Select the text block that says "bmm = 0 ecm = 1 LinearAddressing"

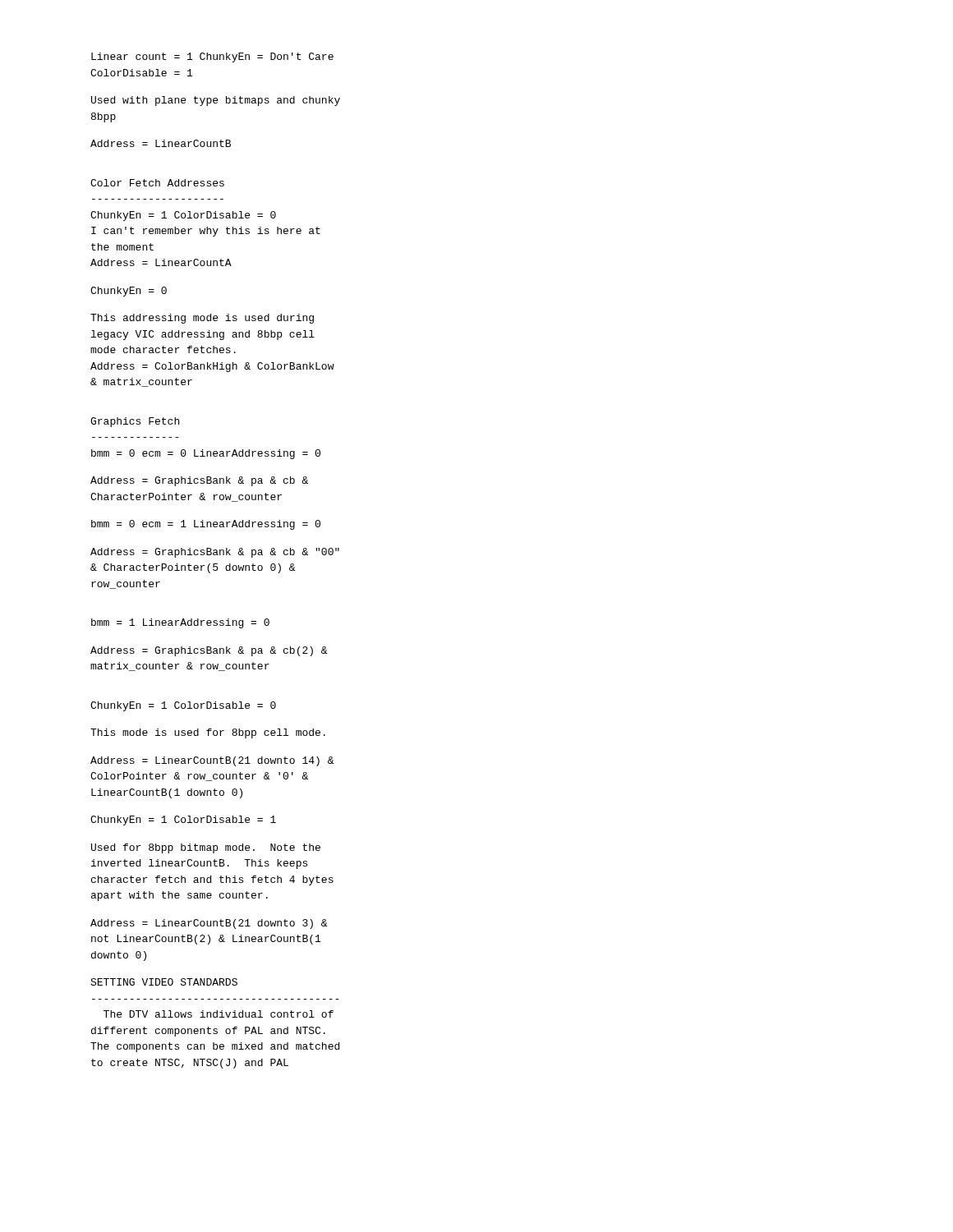[x=206, y=524]
